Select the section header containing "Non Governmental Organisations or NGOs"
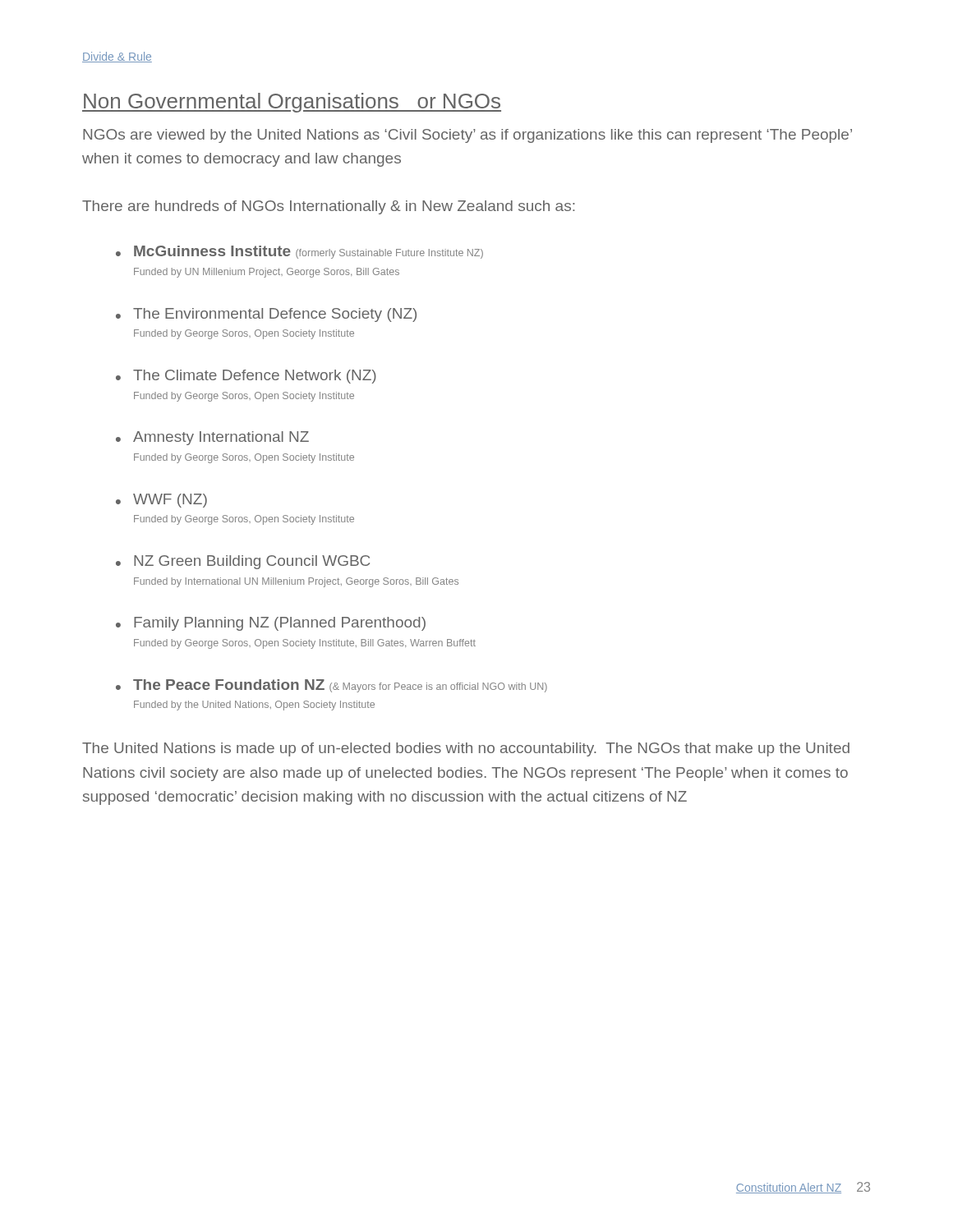Viewport: 953px width, 1232px height. point(292,101)
